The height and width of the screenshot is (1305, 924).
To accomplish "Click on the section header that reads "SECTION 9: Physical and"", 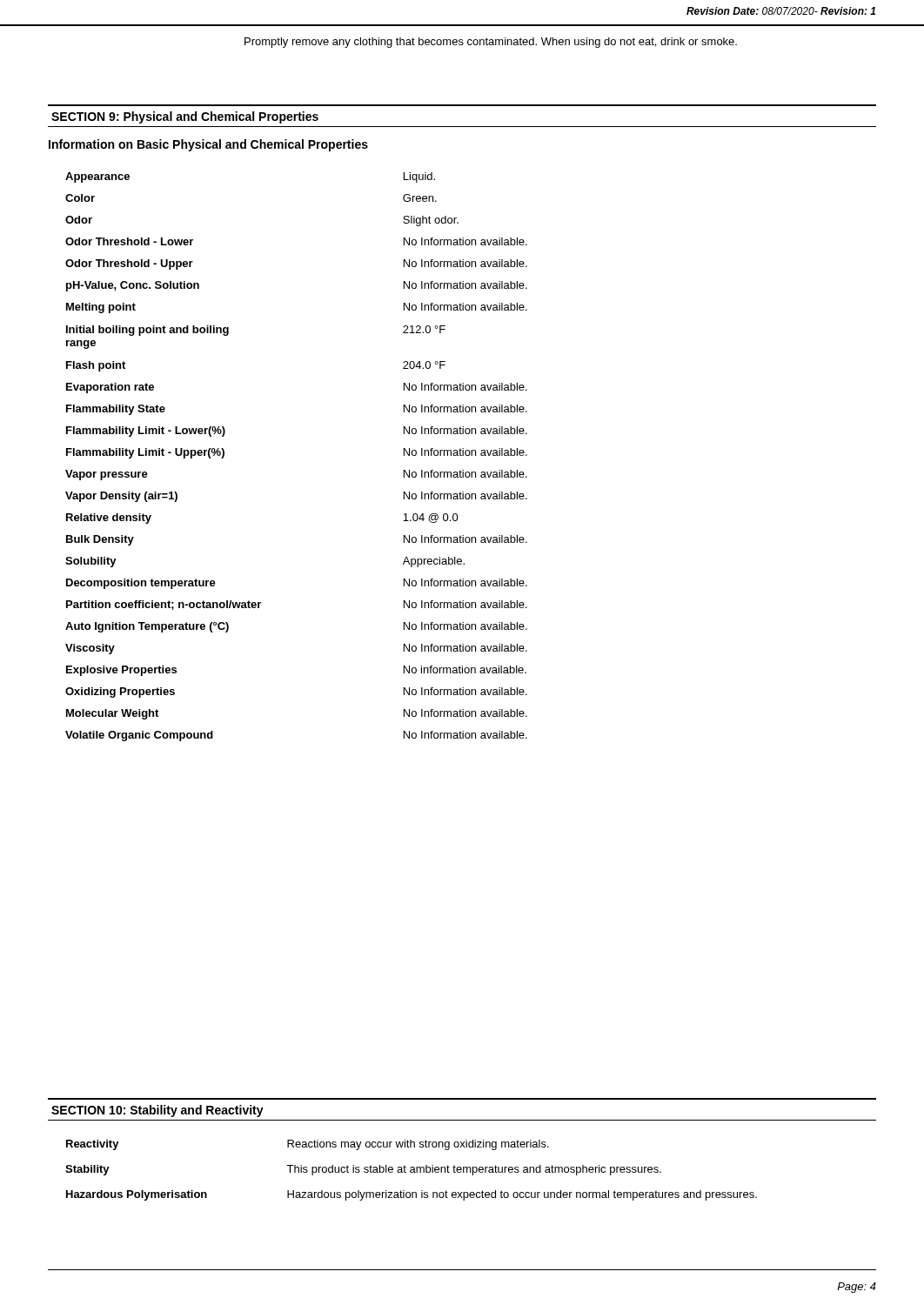I will pyautogui.click(x=185, y=117).
